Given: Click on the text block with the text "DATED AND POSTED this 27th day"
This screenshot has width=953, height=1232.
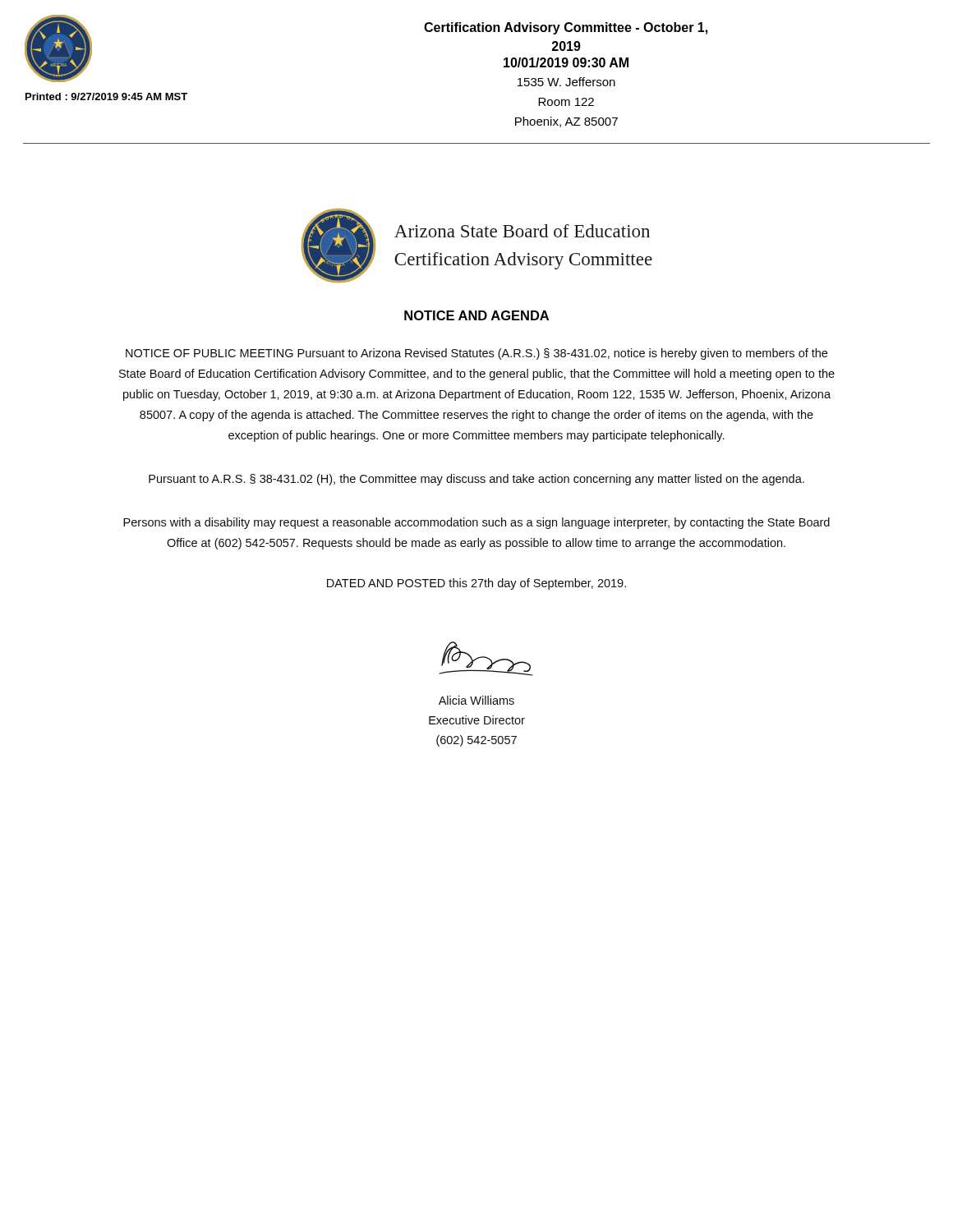Looking at the screenshot, I should tap(476, 583).
